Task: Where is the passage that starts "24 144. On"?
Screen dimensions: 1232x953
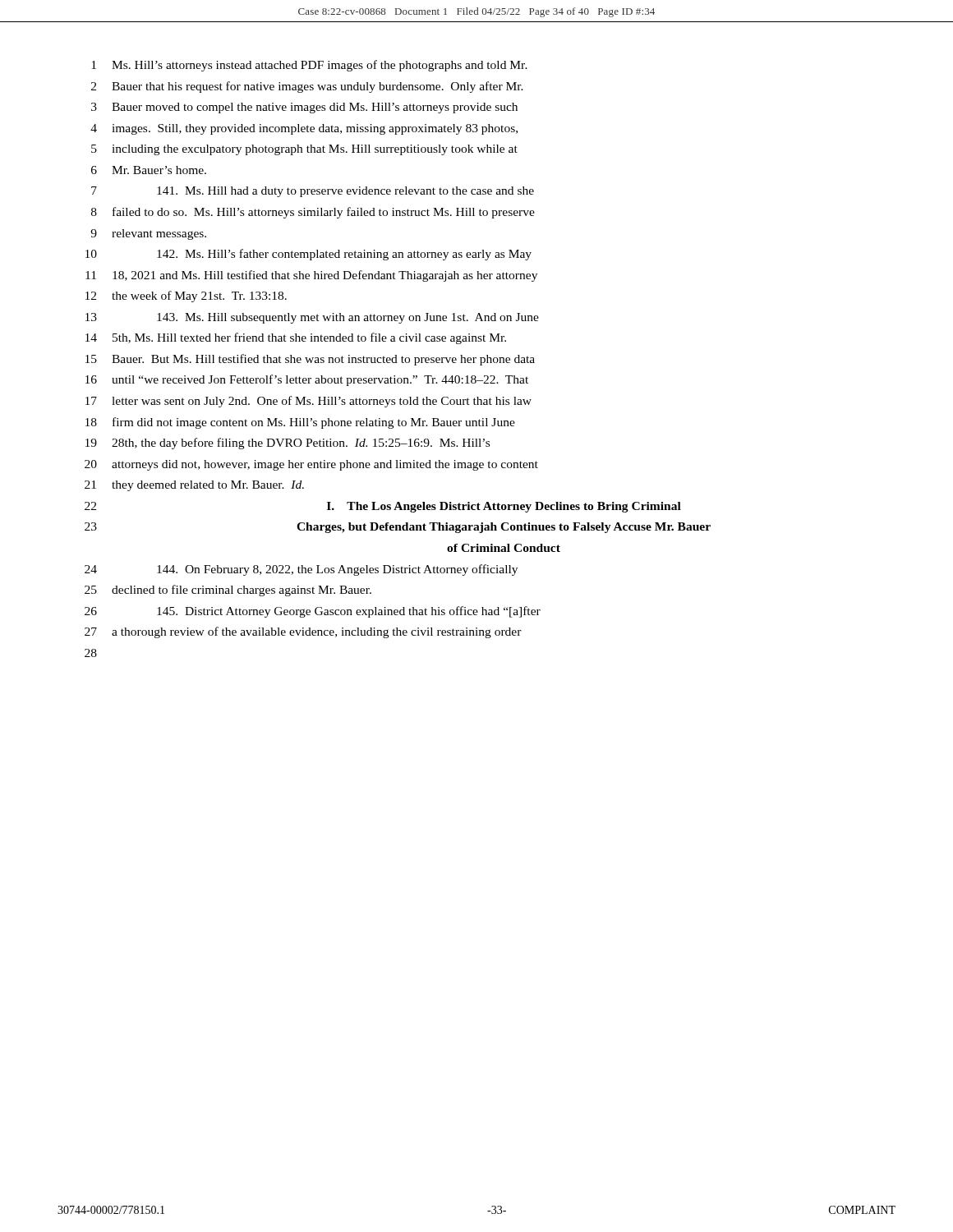Action: [476, 579]
